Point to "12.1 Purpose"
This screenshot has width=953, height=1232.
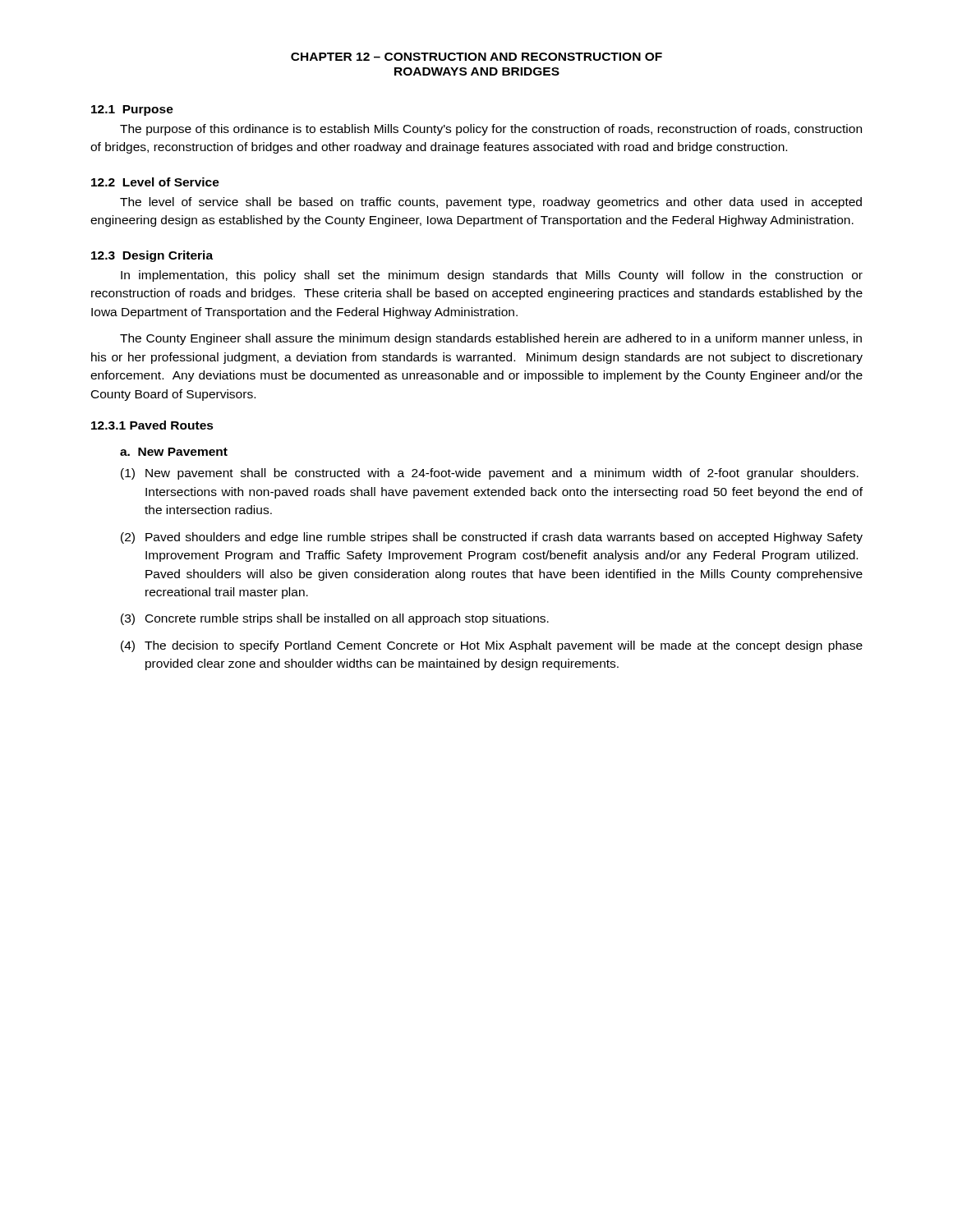click(132, 109)
